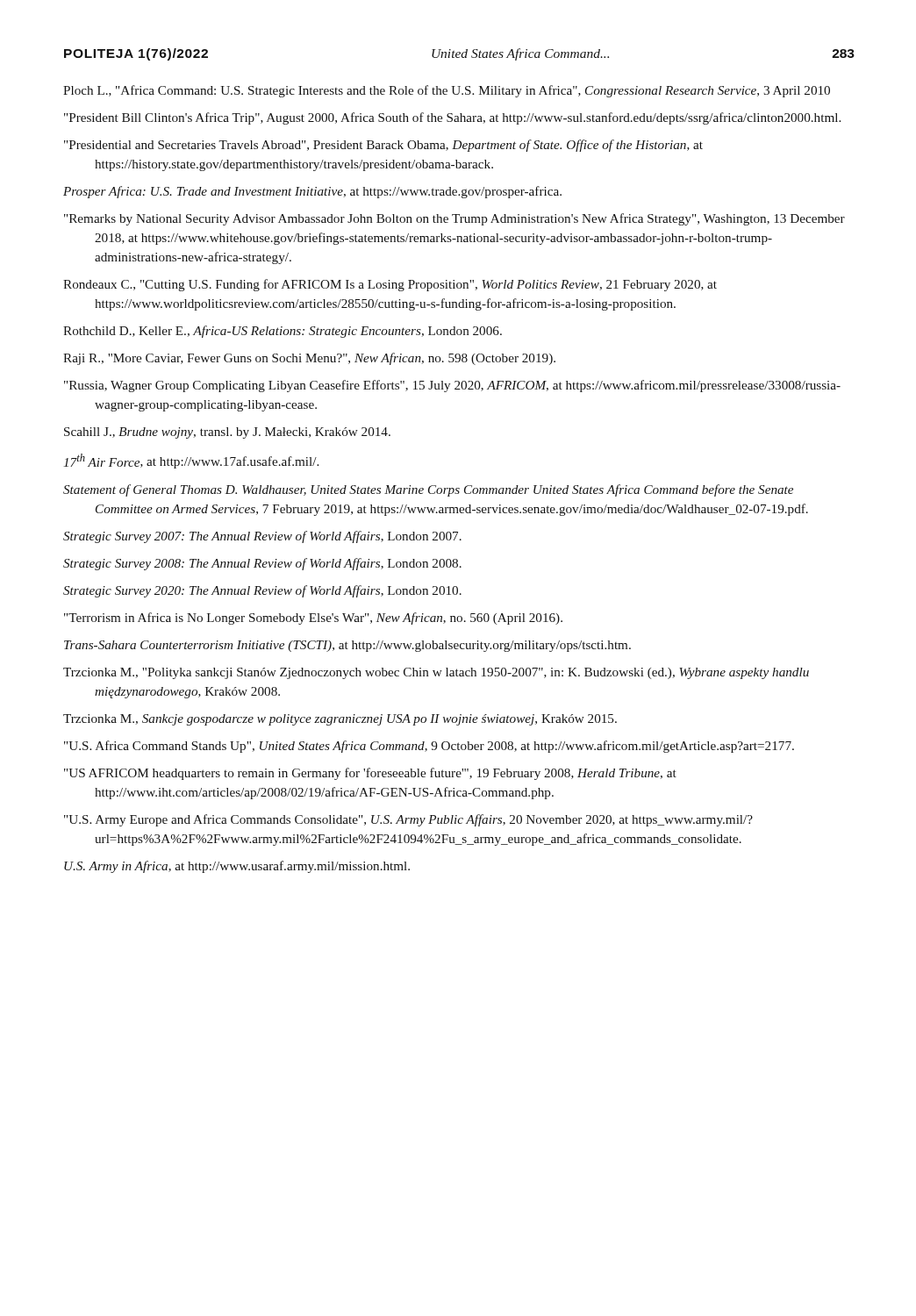
Task: Select the list item containing "Strategic Survey 2020: The Annual"
Action: point(263,590)
